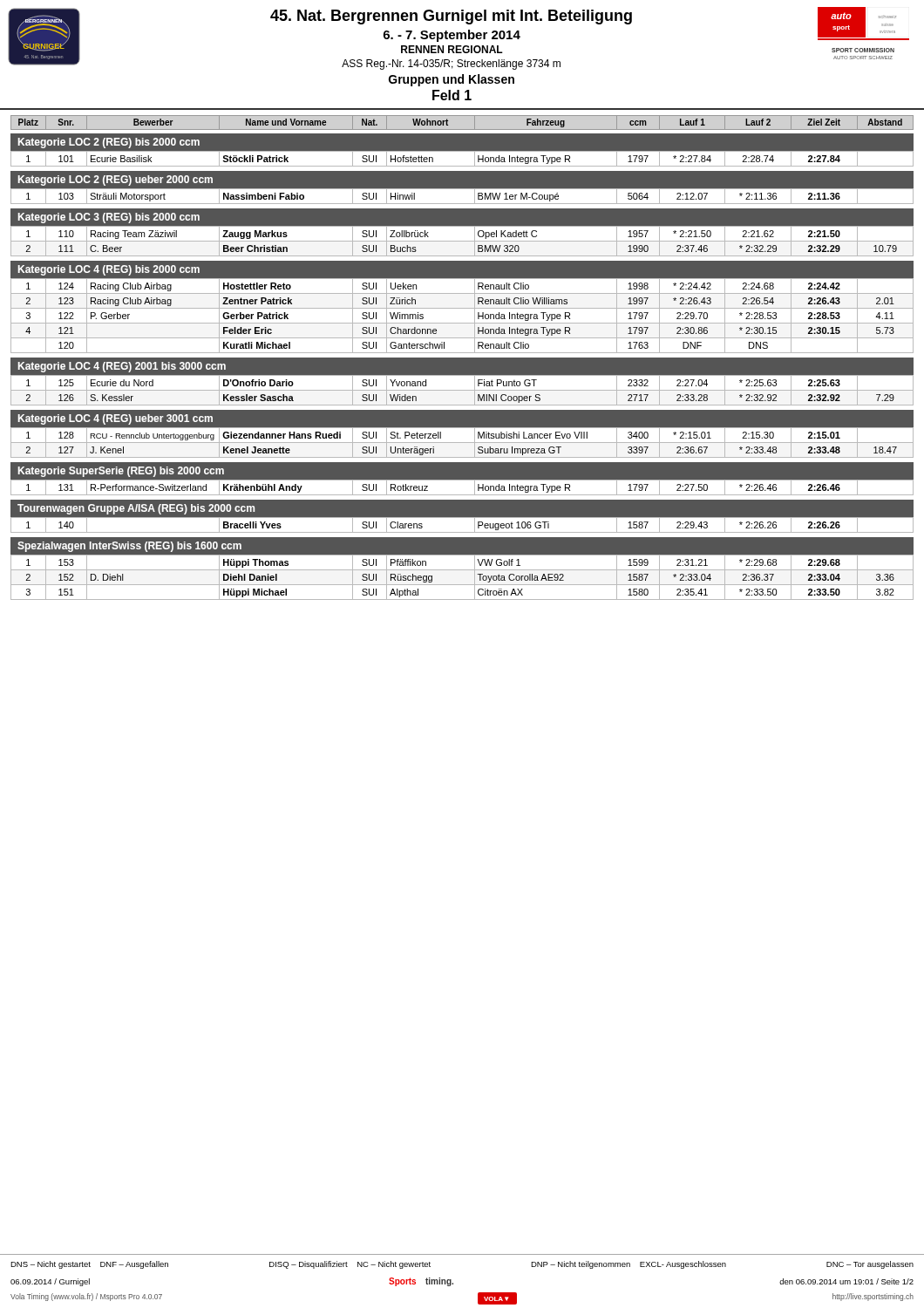The width and height of the screenshot is (924, 1308).
Task: Find the text starting "Kategorie LOC 4 (REG) ueber 3001"
Action: coord(115,419)
